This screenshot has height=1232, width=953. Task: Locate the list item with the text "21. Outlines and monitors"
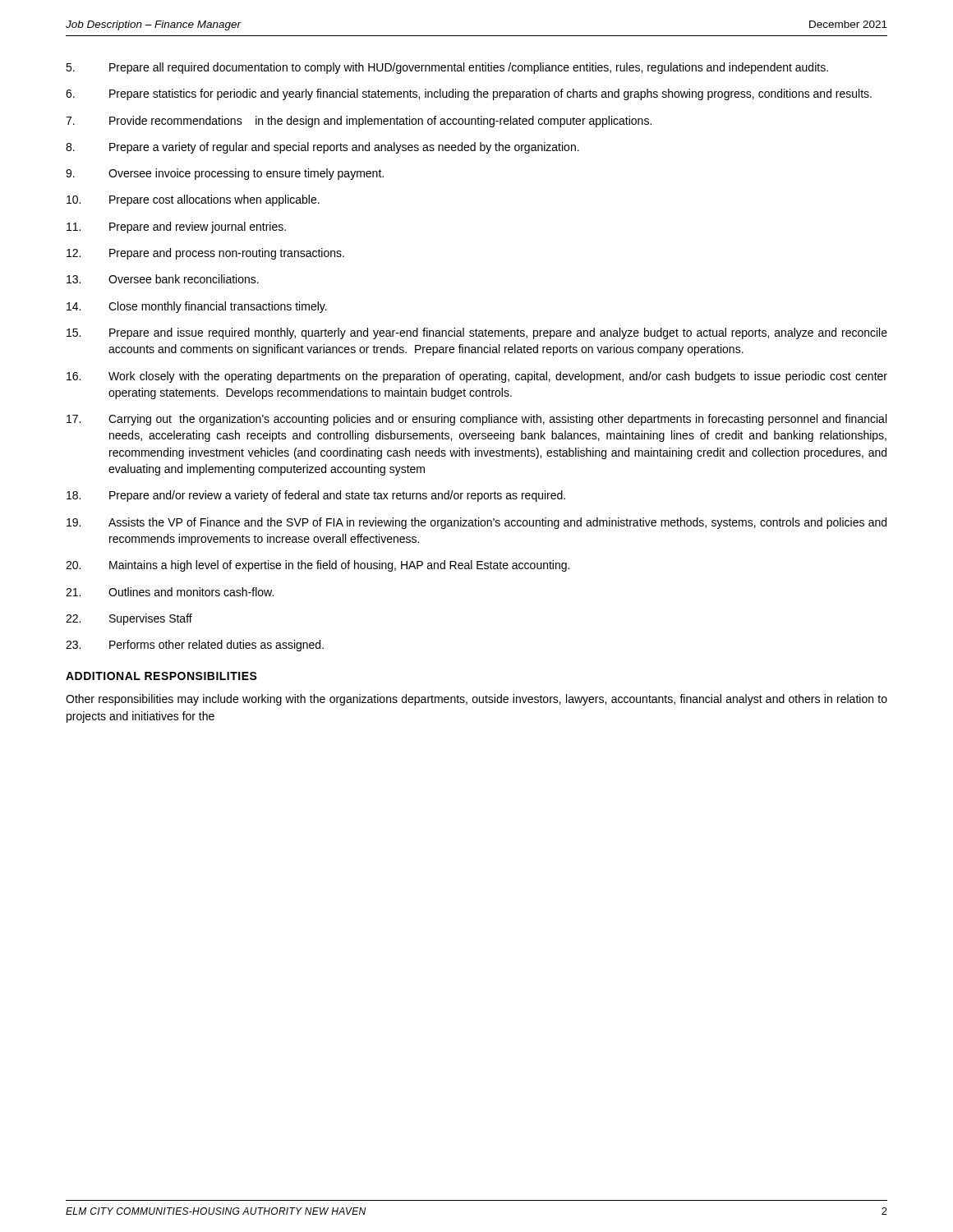tap(170, 592)
